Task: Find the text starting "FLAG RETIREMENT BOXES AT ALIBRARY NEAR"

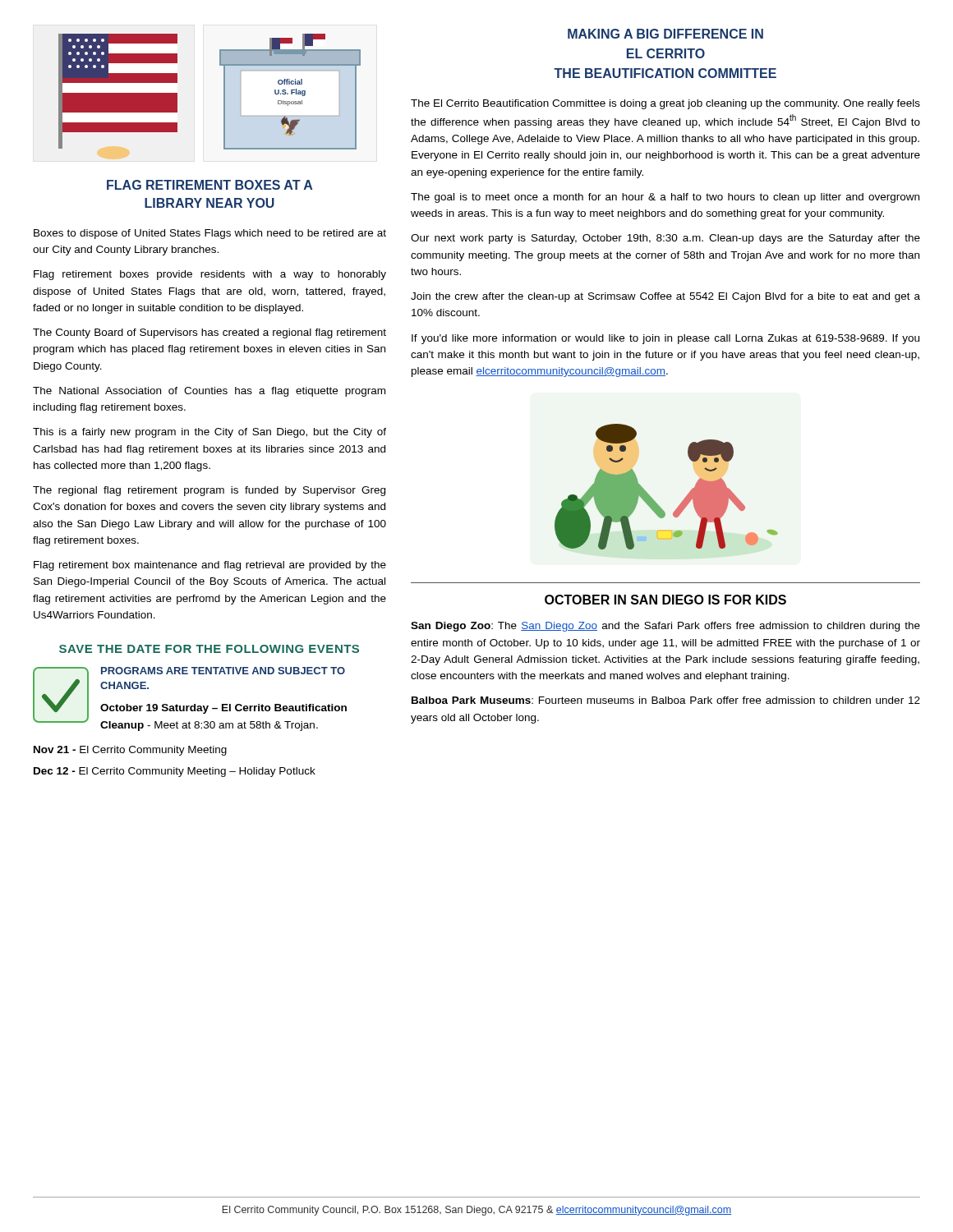Action: (x=210, y=194)
